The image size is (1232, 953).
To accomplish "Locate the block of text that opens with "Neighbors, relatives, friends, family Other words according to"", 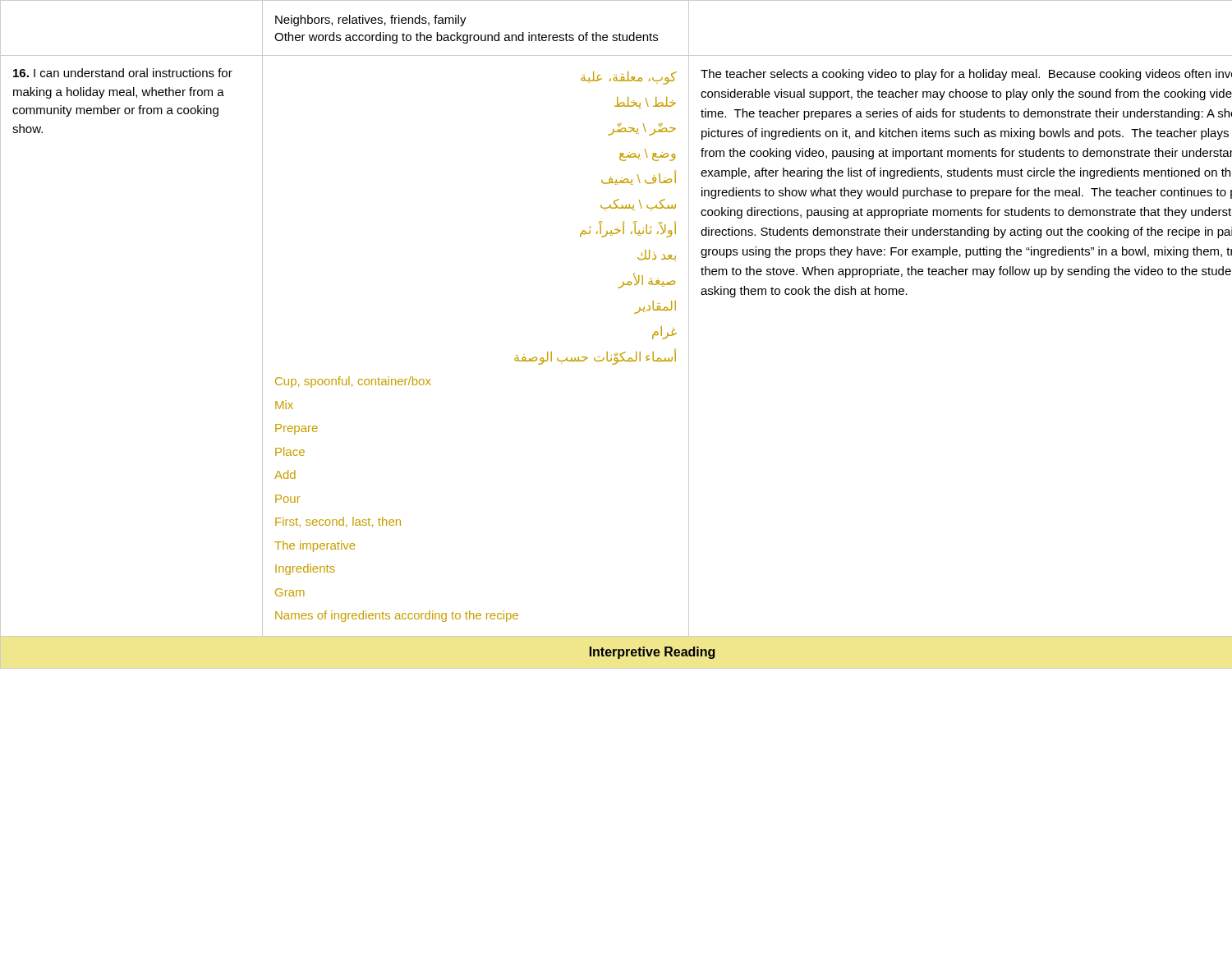I will (x=476, y=28).
